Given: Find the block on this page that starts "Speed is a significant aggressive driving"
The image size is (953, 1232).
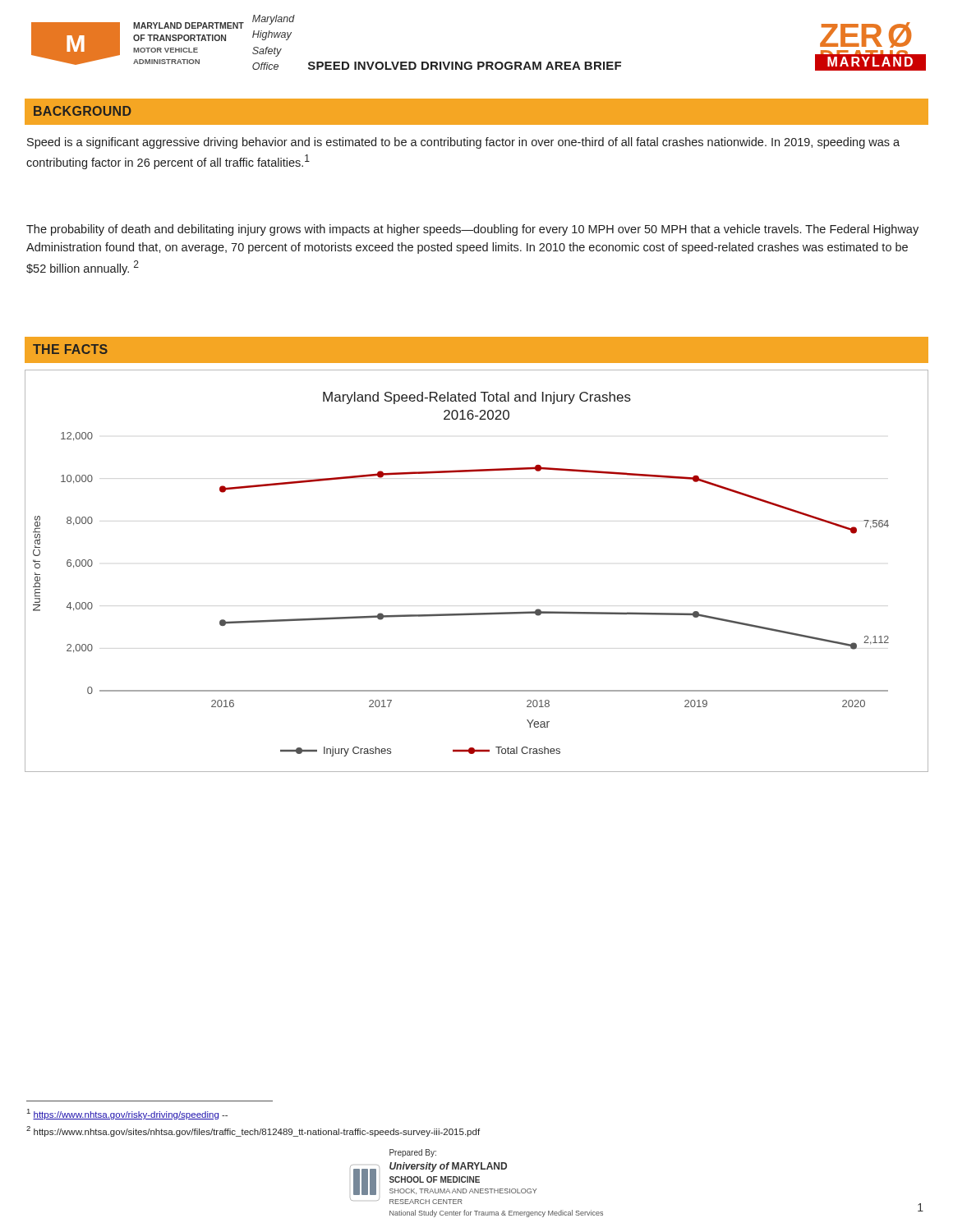Looking at the screenshot, I should click(x=463, y=152).
